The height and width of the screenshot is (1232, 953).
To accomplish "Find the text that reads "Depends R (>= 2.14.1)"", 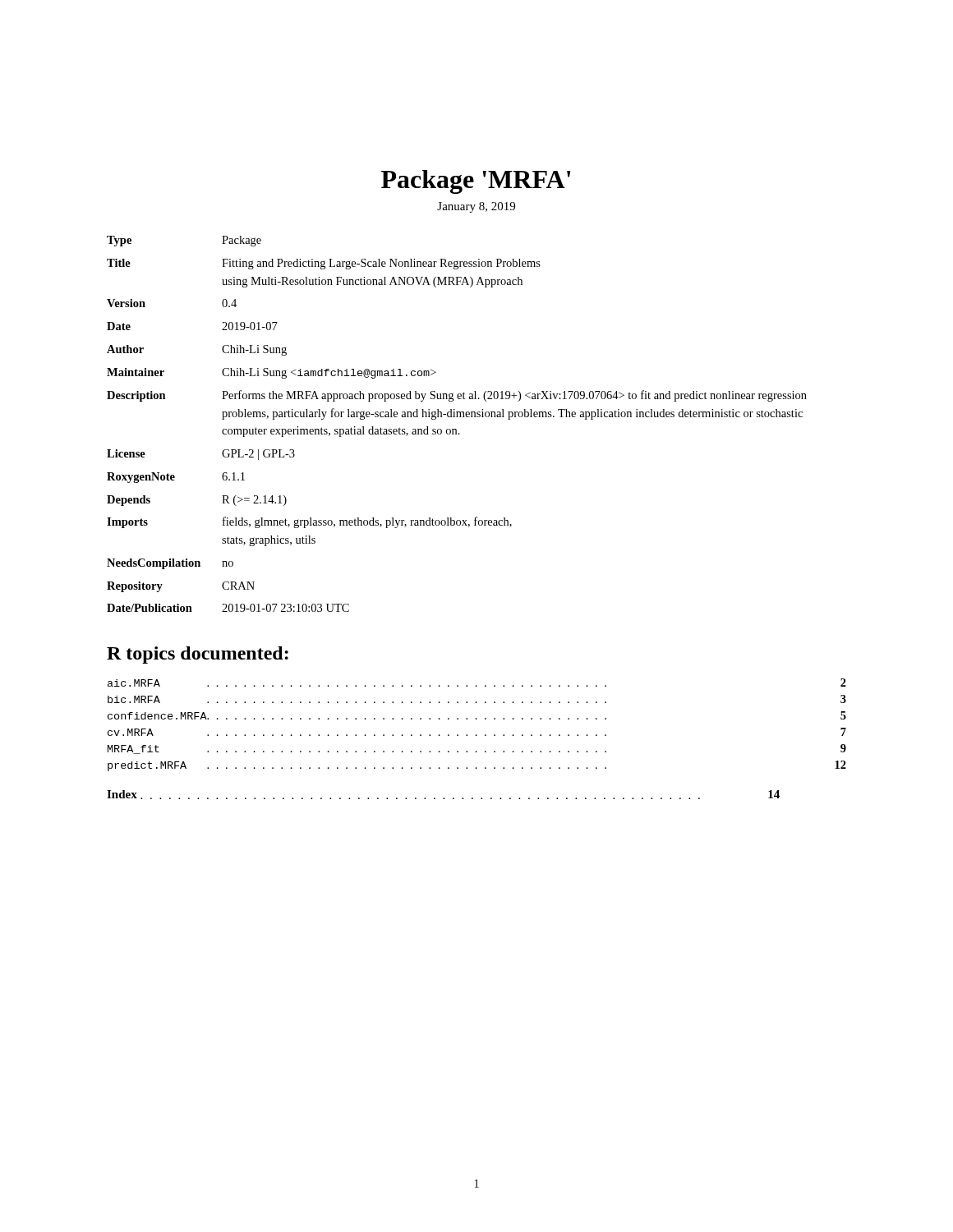I will (x=123, y=501).
